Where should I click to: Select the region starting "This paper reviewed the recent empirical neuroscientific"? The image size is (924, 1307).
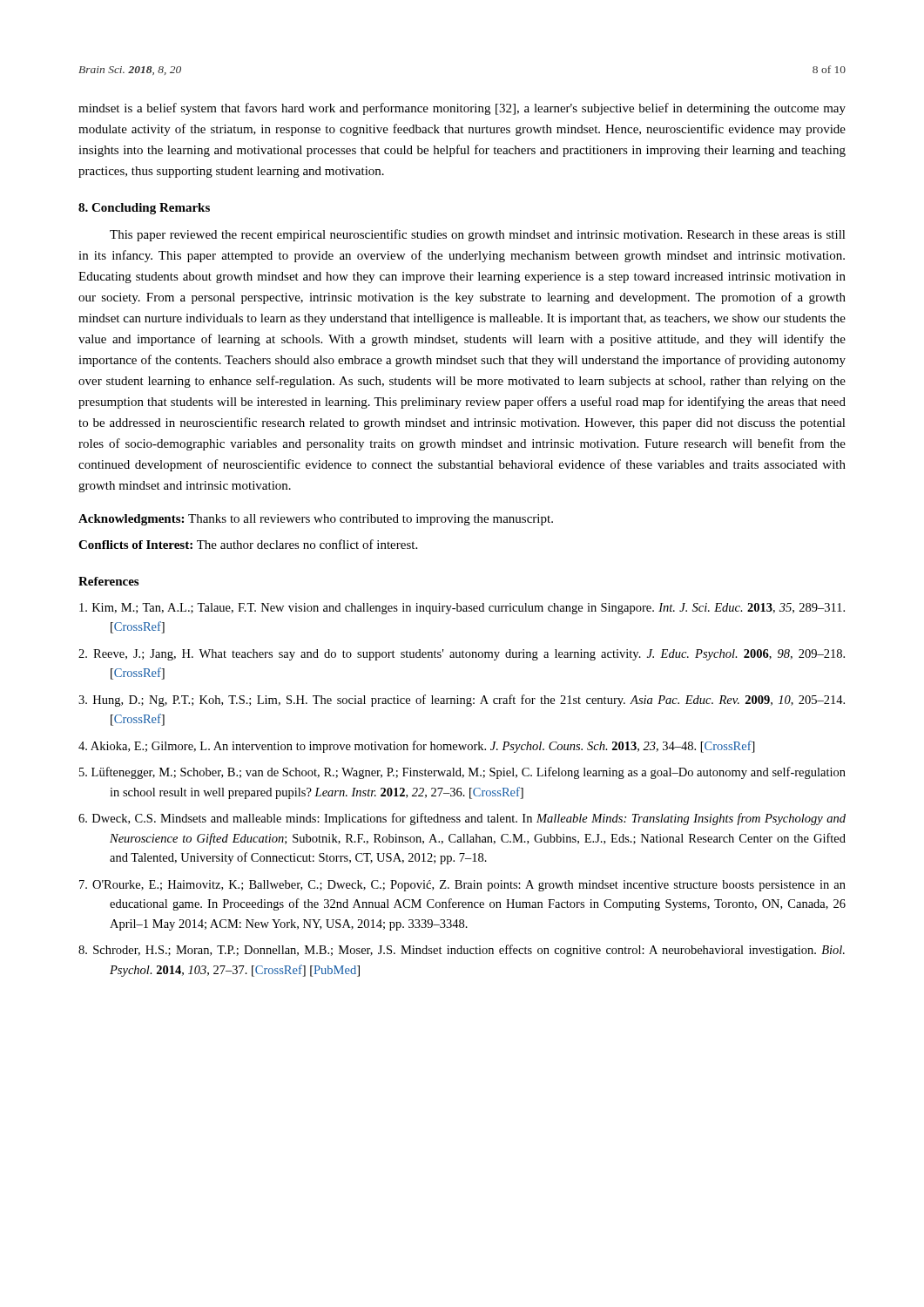(462, 360)
